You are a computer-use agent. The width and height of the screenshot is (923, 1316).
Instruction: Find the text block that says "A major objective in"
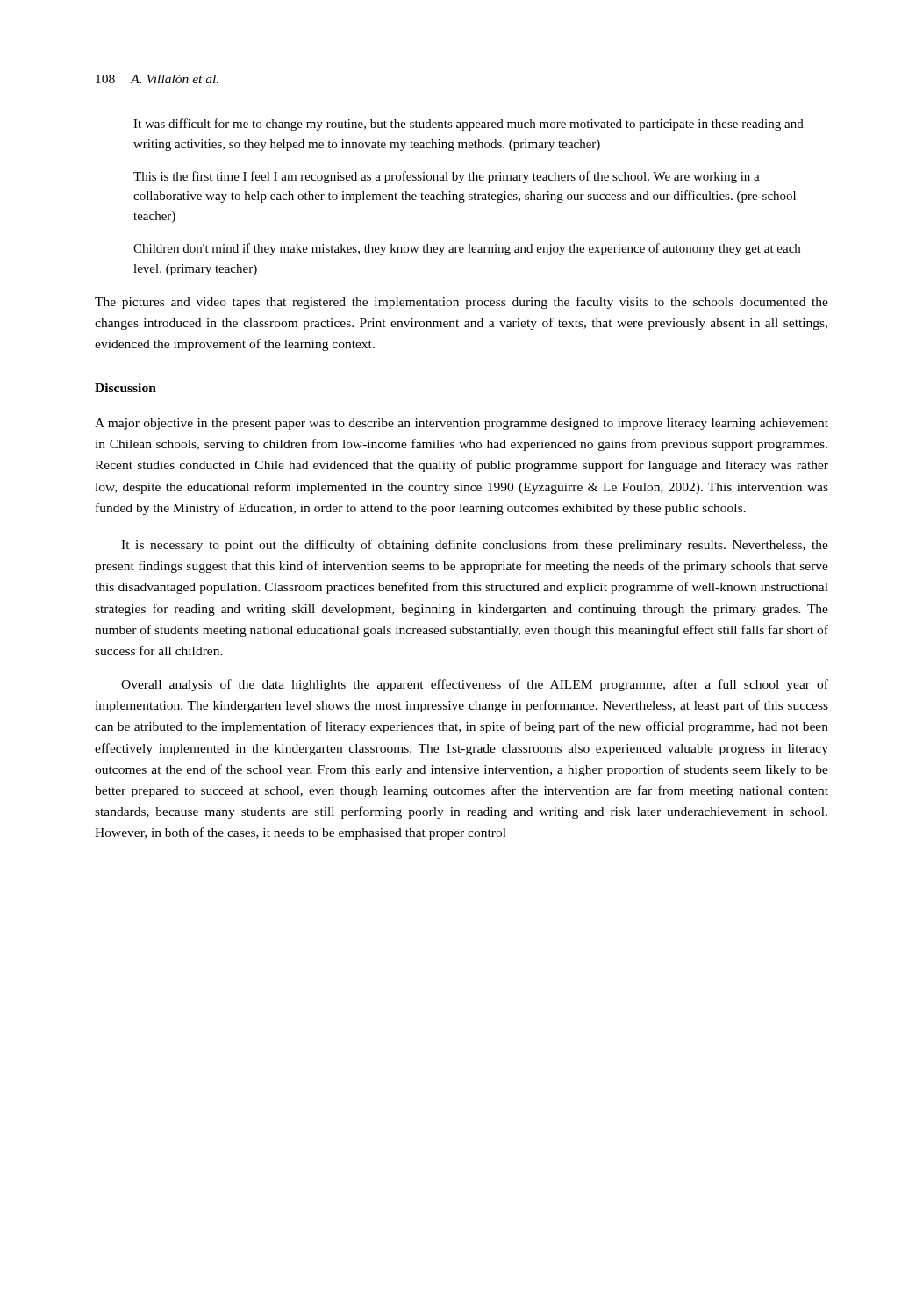pyautogui.click(x=462, y=465)
